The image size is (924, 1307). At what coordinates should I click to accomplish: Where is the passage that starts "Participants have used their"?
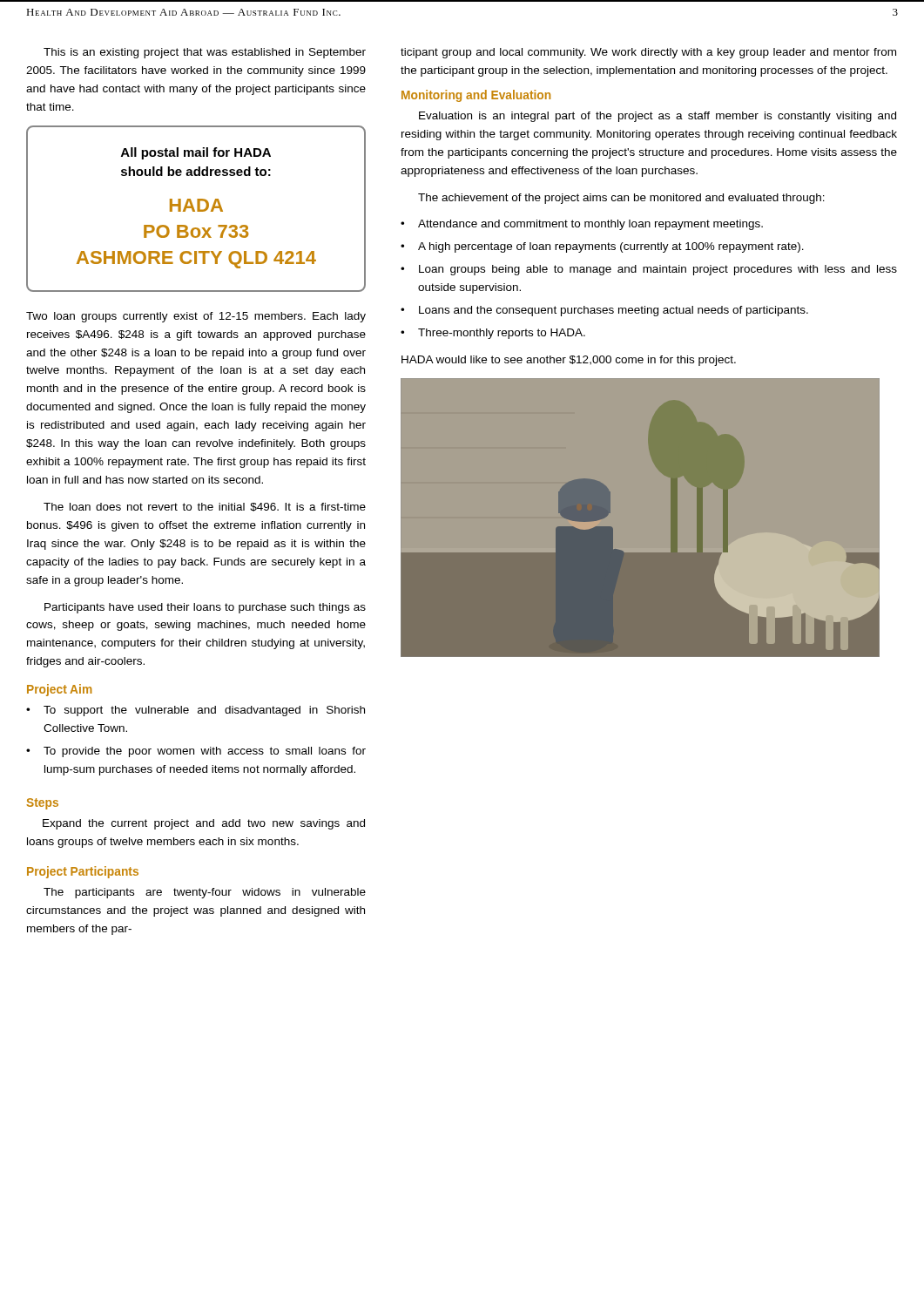[x=196, y=635]
